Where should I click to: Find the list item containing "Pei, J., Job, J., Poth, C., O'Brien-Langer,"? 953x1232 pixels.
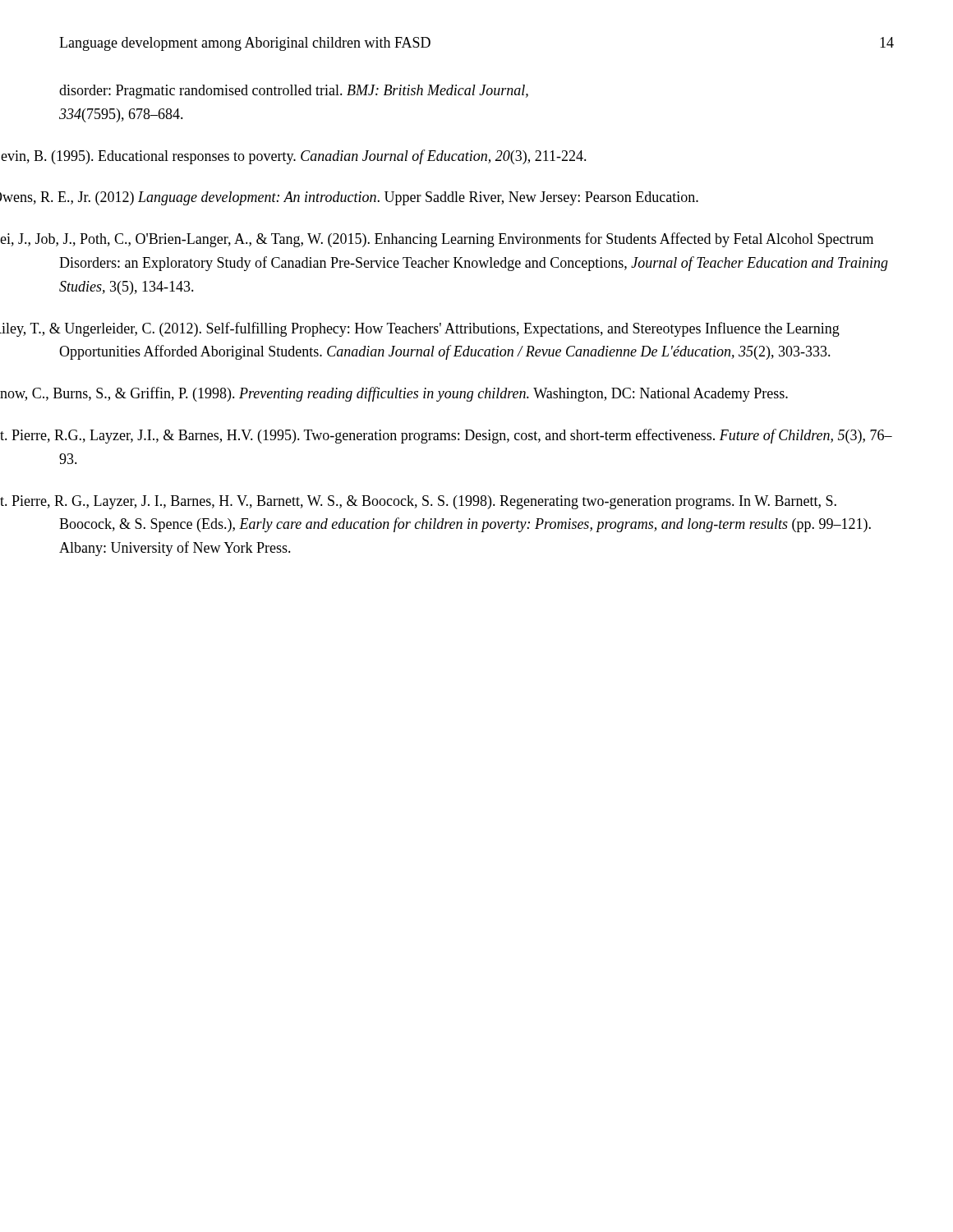tap(476, 263)
